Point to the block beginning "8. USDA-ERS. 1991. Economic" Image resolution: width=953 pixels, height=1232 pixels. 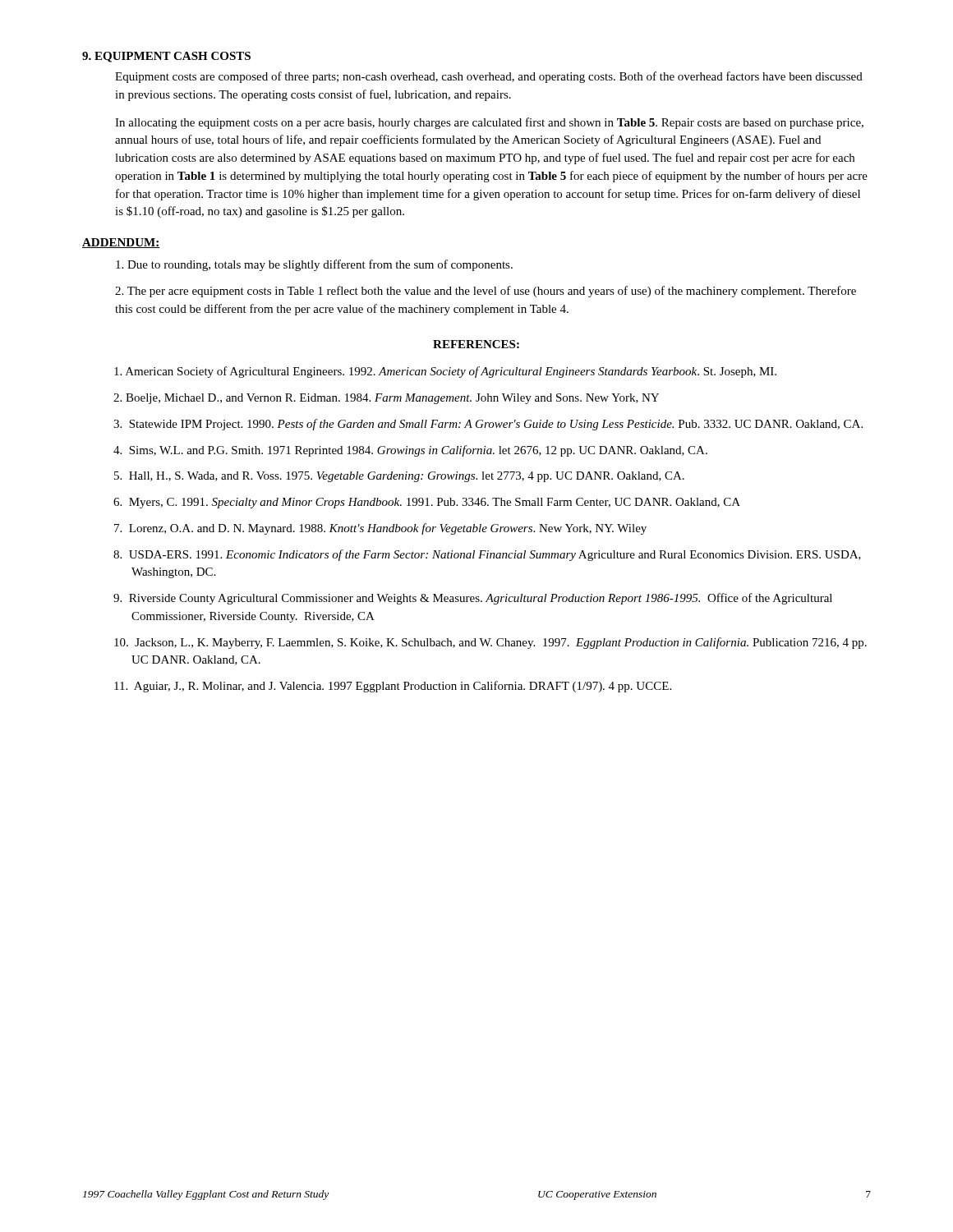tap(496, 563)
